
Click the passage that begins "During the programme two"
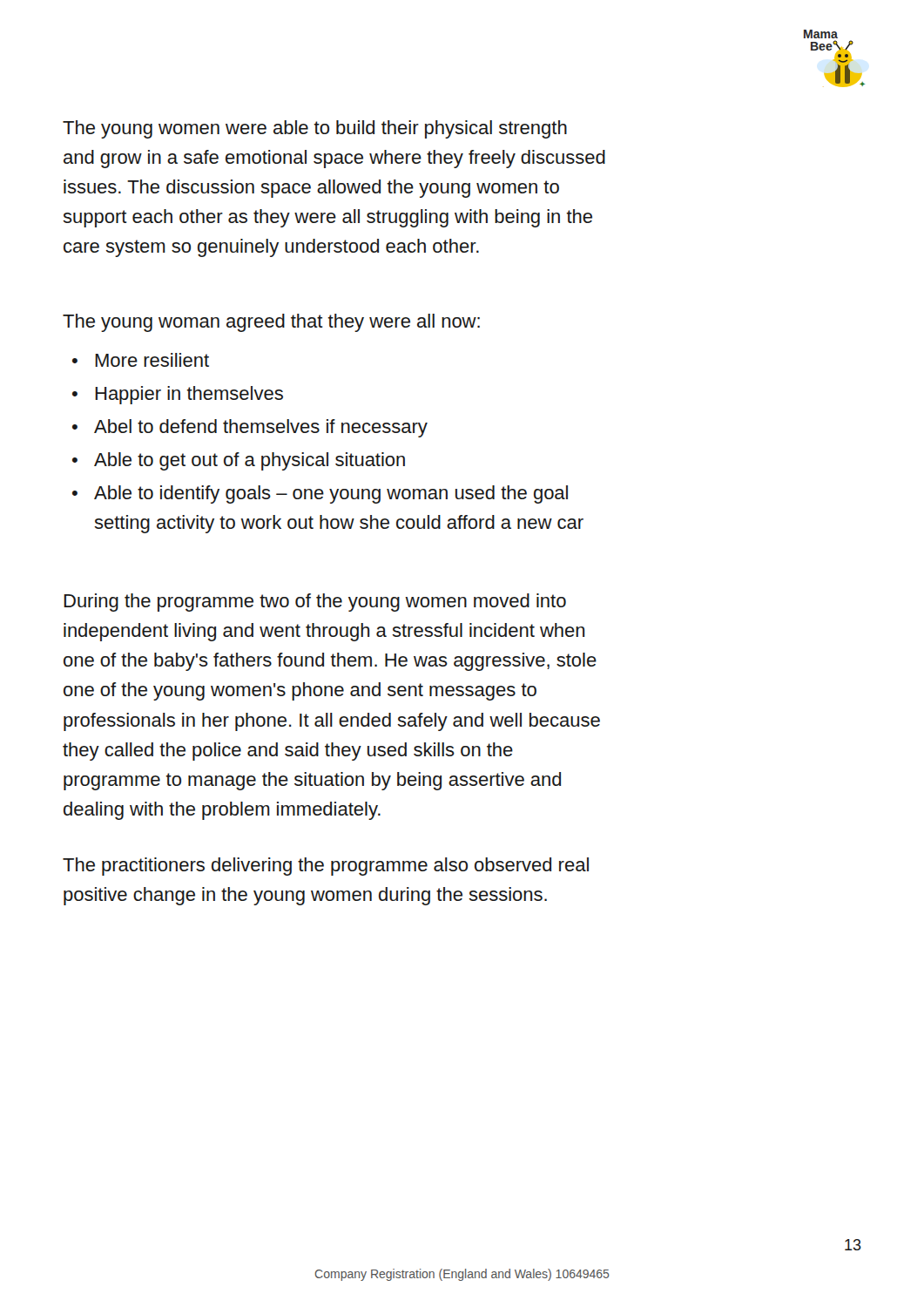[332, 705]
